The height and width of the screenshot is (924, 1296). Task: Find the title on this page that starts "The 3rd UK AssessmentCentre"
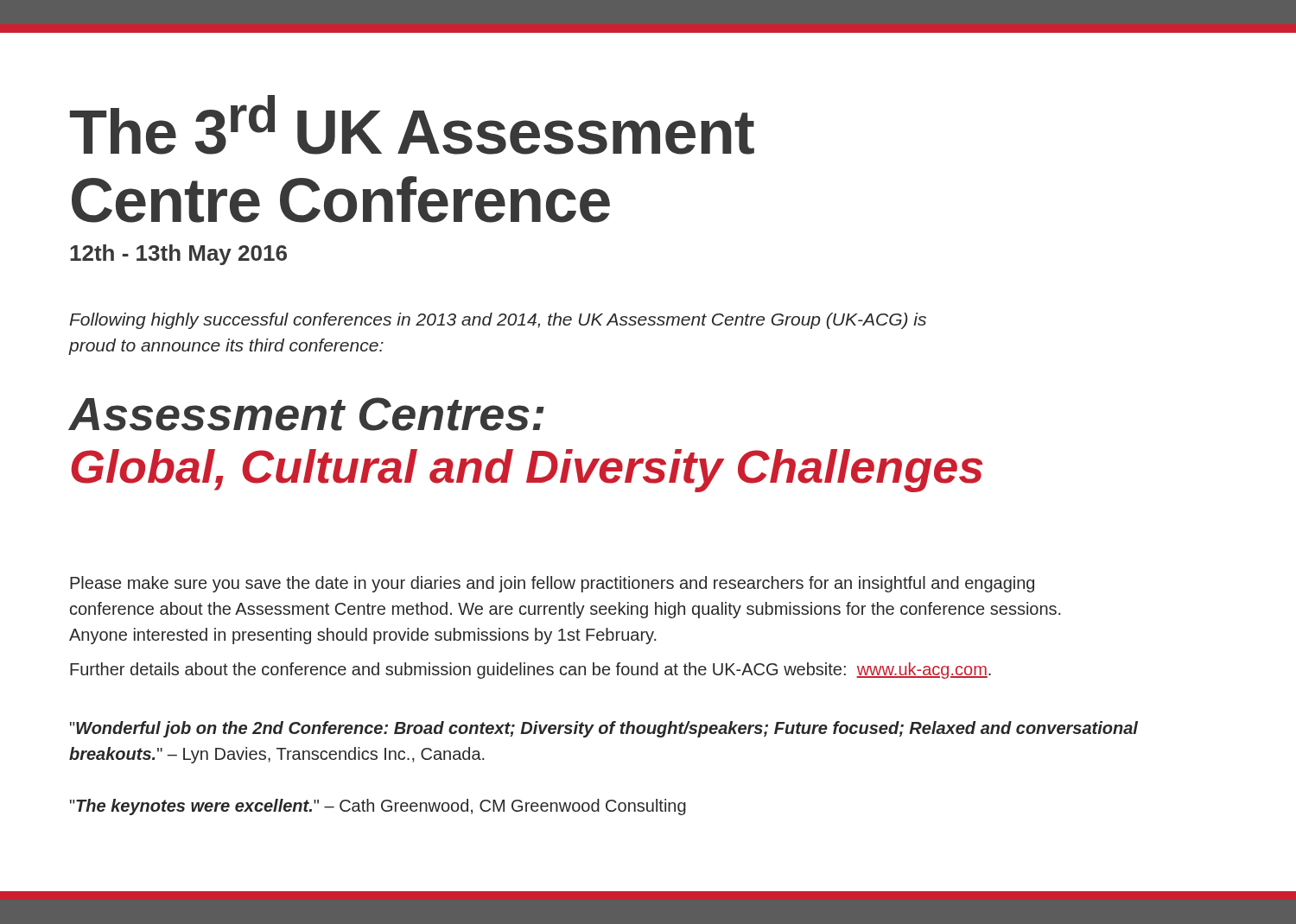click(x=412, y=177)
